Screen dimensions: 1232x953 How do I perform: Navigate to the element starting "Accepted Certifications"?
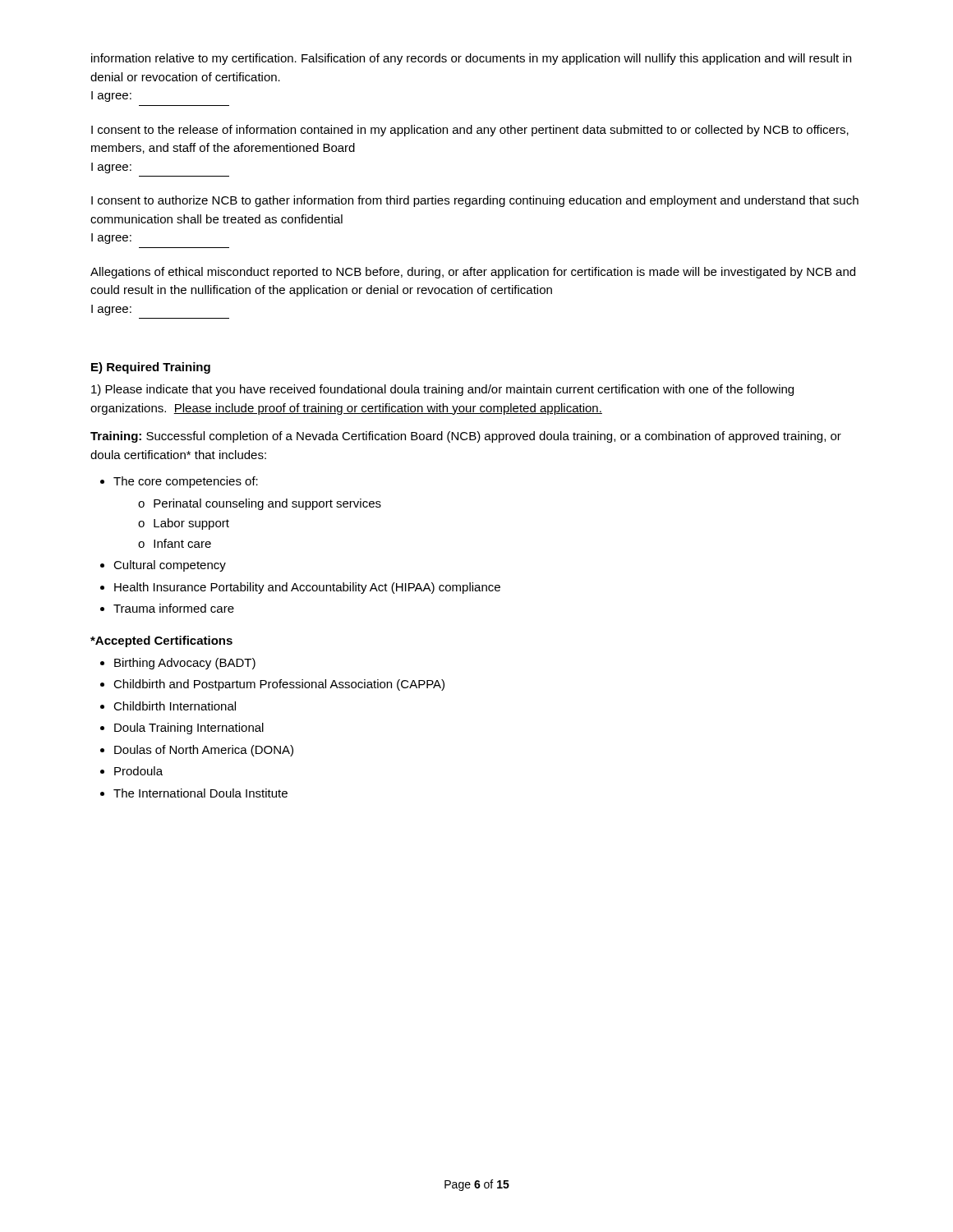[x=162, y=640]
